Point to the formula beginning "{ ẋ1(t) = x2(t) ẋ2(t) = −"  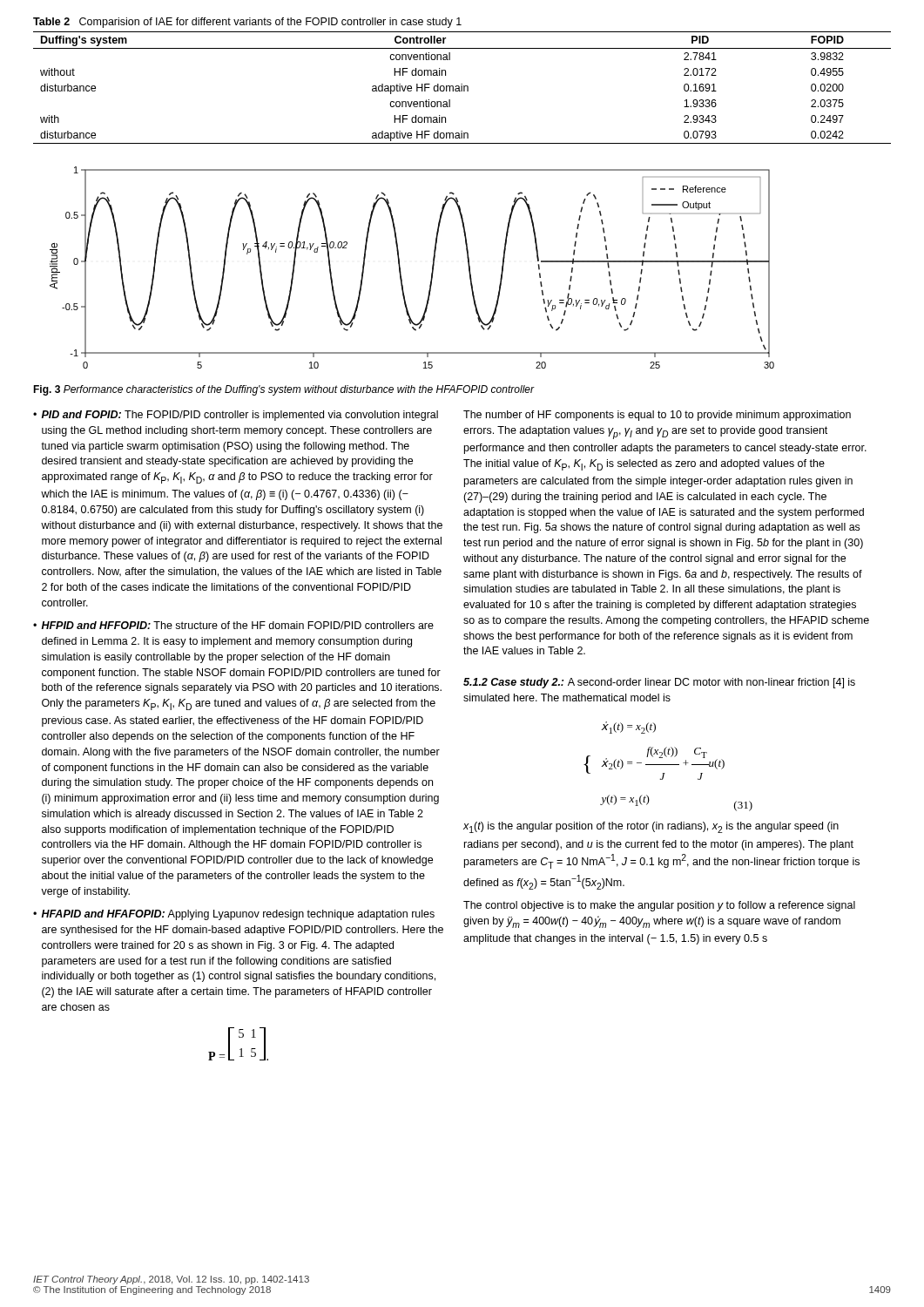coord(667,764)
